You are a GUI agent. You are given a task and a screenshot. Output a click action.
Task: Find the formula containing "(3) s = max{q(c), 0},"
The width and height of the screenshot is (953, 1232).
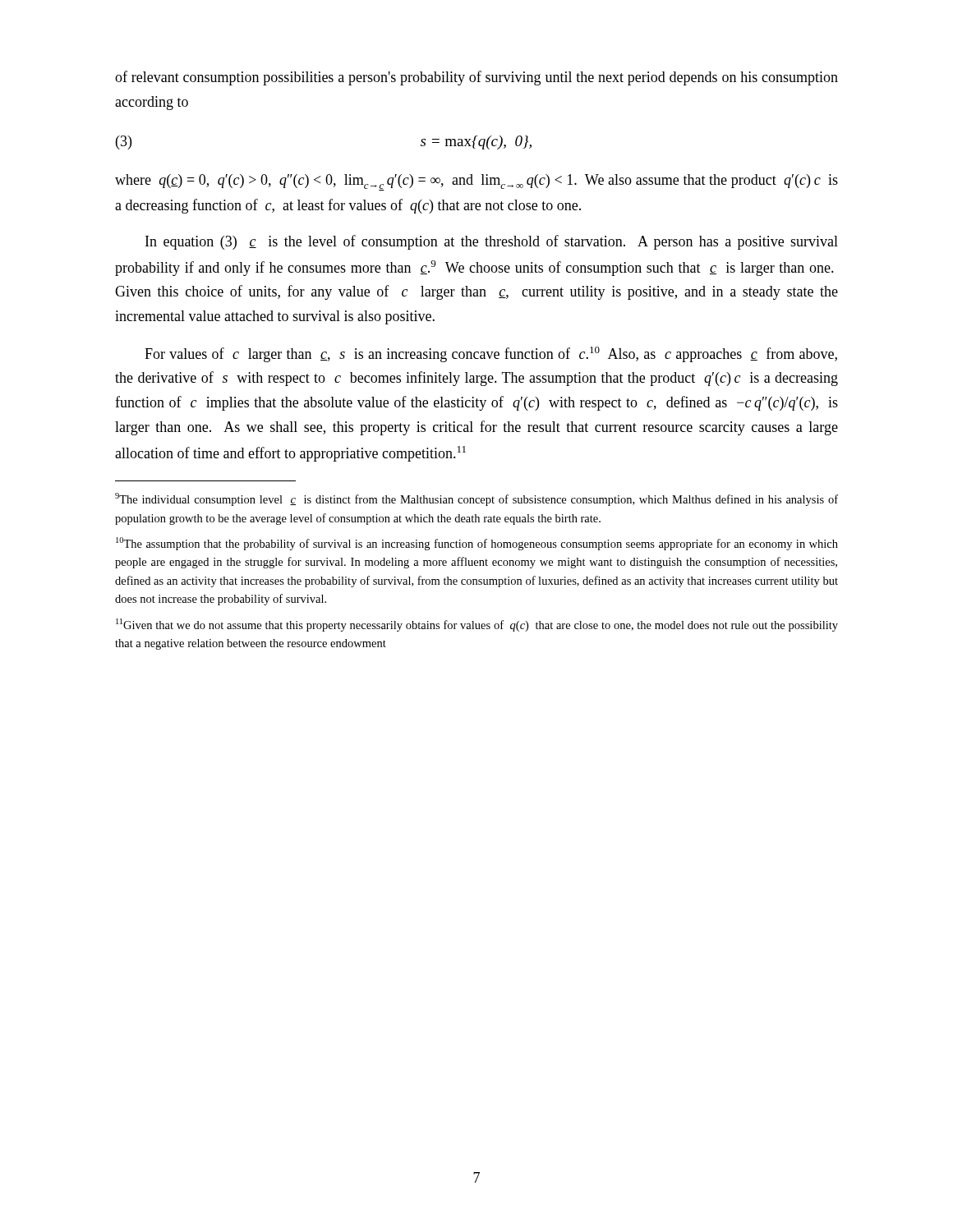pyautogui.click(x=452, y=142)
